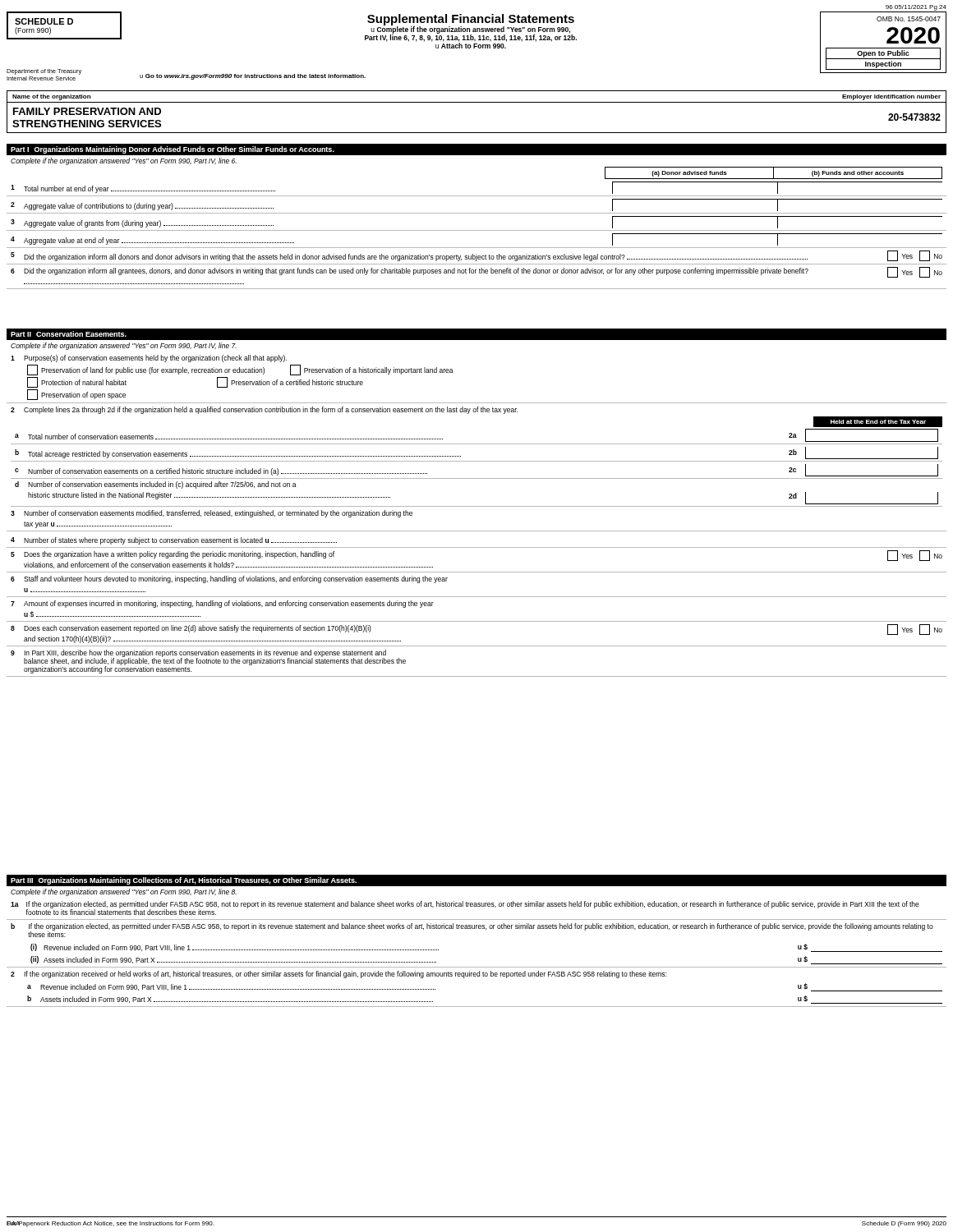The height and width of the screenshot is (1232, 953).
Task: Locate the block of text that opens with "1a If the organization elected, as"
Action: point(476,908)
